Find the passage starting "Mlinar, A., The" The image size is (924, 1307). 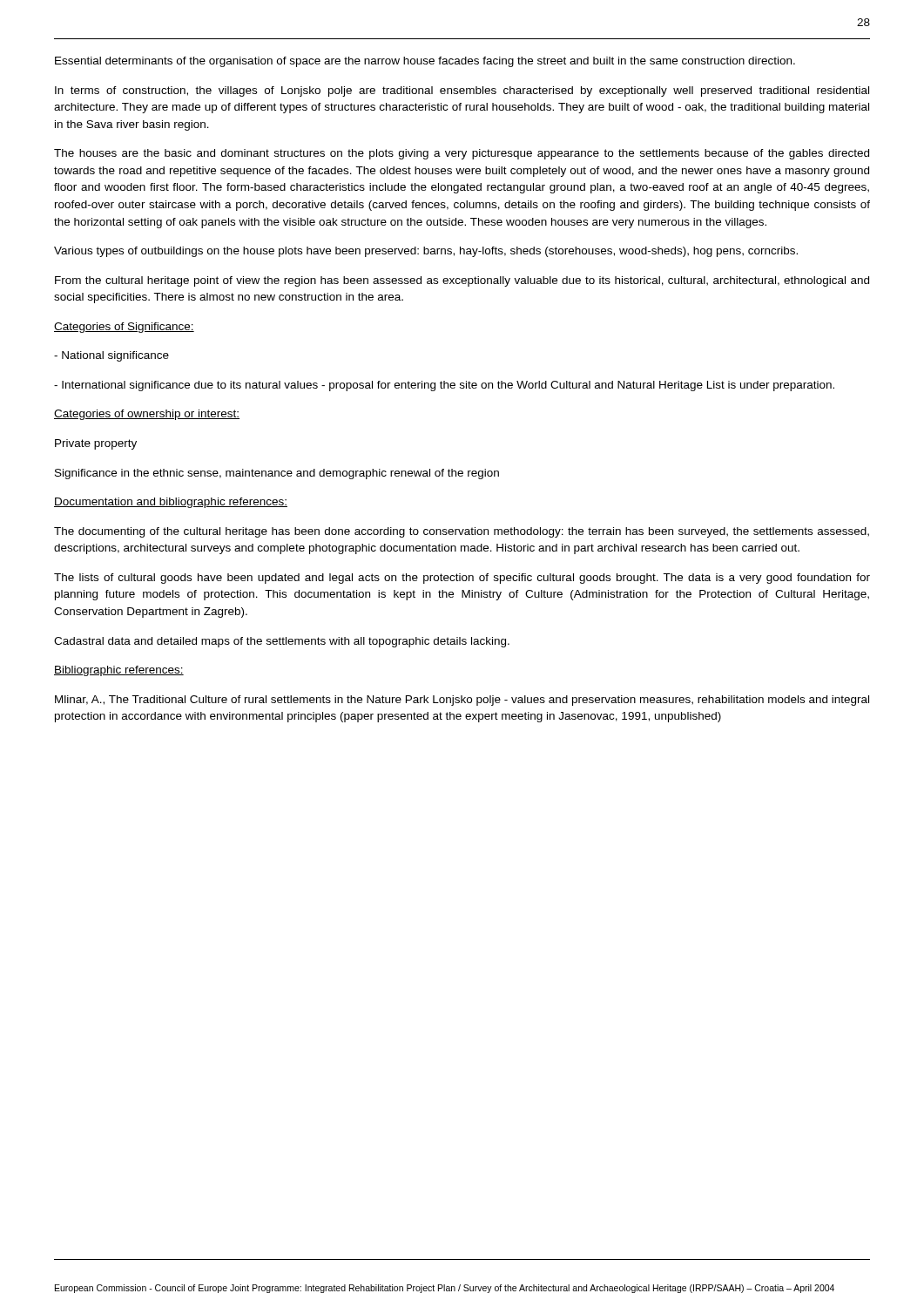[x=462, y=708]
